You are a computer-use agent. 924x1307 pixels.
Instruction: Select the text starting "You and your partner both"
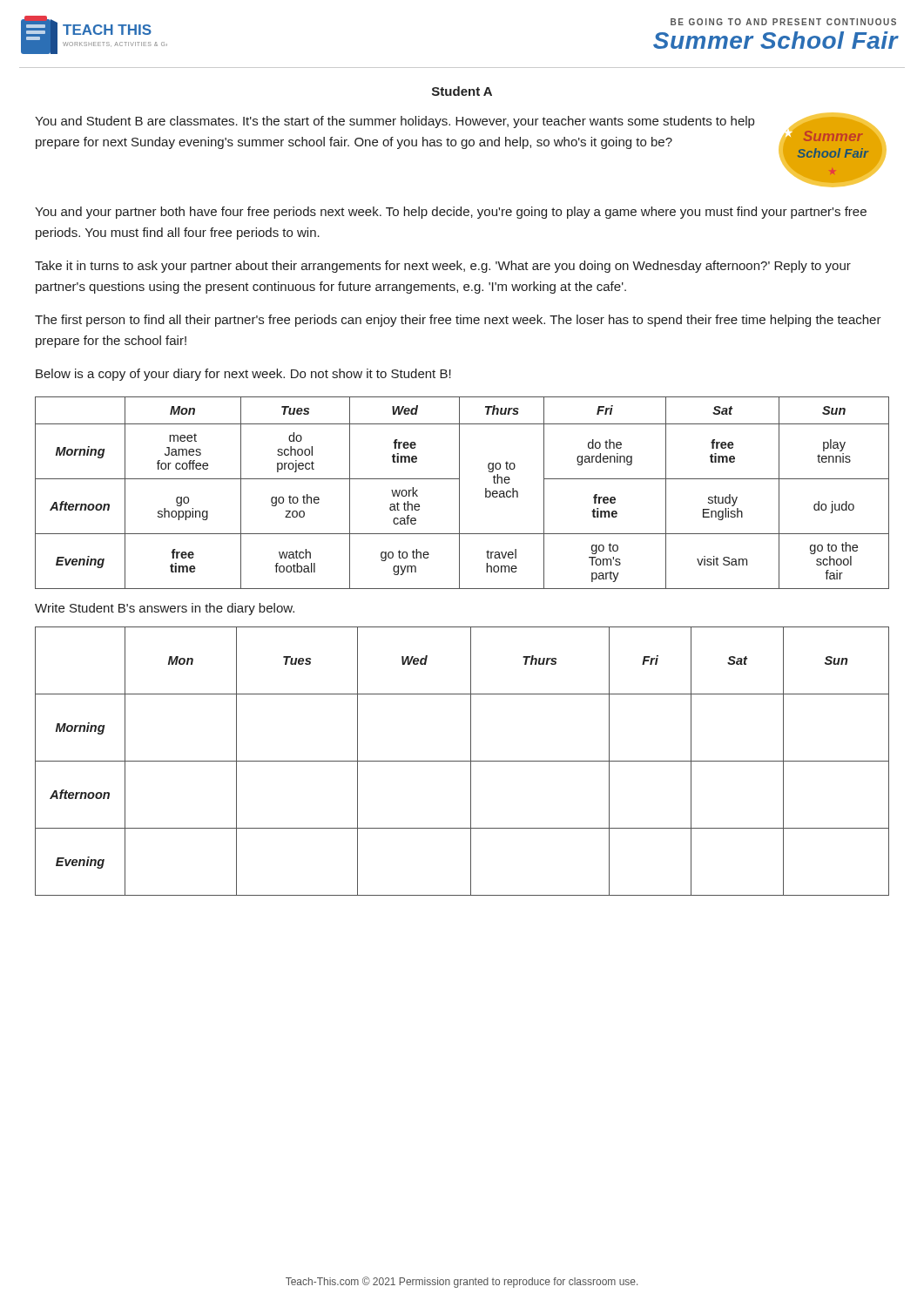coord(451,222)
